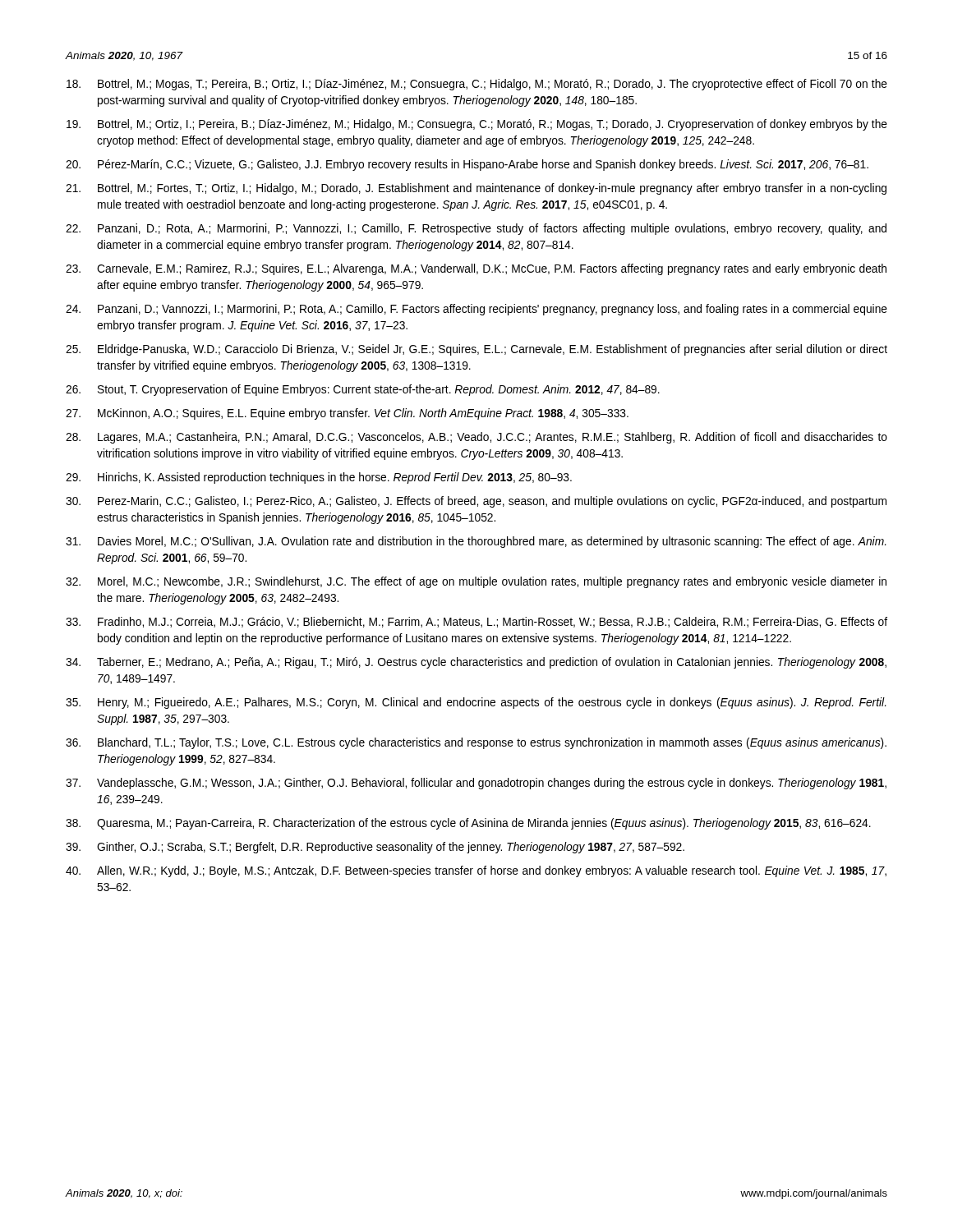The width and height of the screenshot is (953, 1232).
Task: Find the passage starting "34. Taberner, E.; Medrano, A.;"
Action: (x=476, y=671)
